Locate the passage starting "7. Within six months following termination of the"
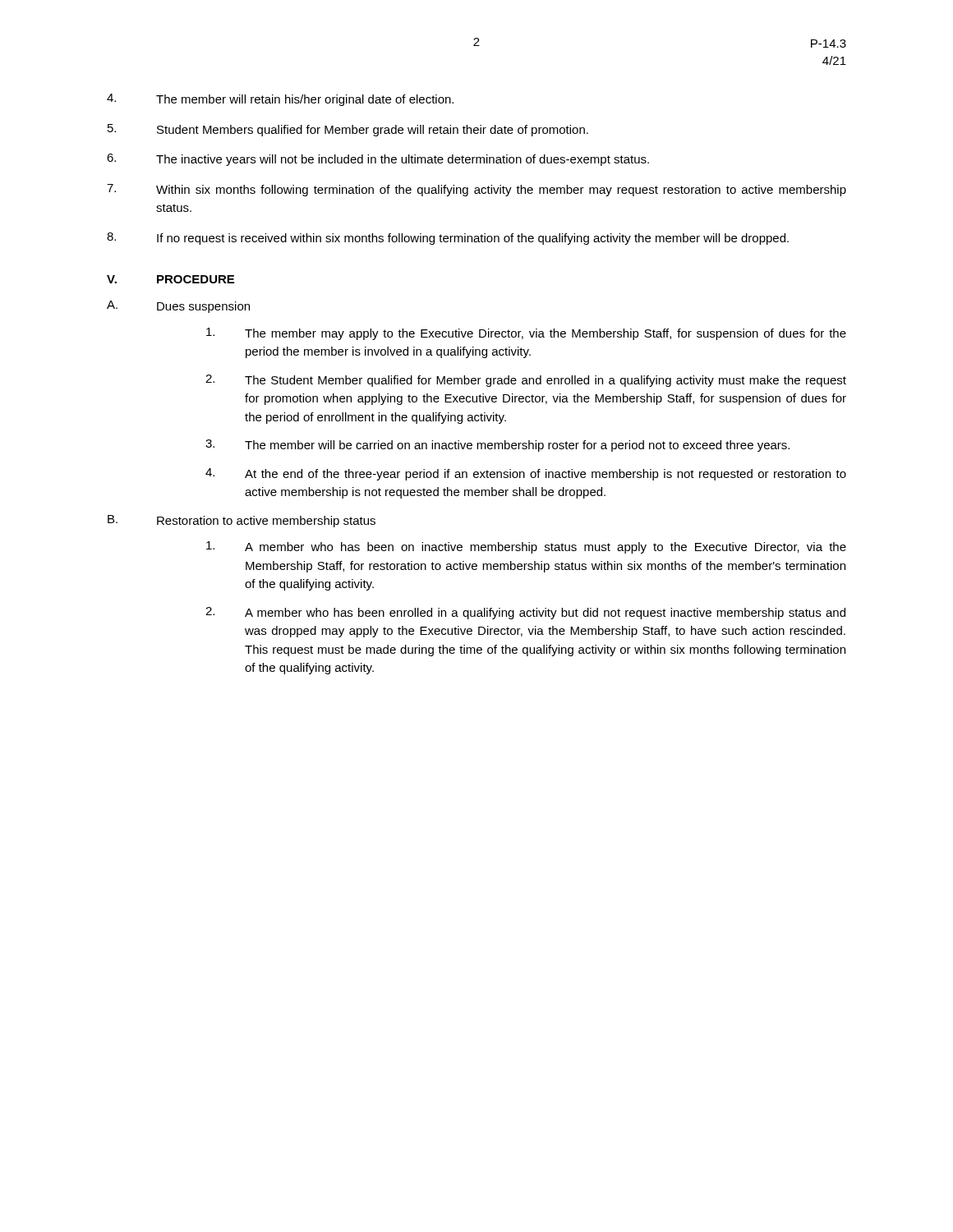This screenshot has height=1232, width=953. pos(476,199)
